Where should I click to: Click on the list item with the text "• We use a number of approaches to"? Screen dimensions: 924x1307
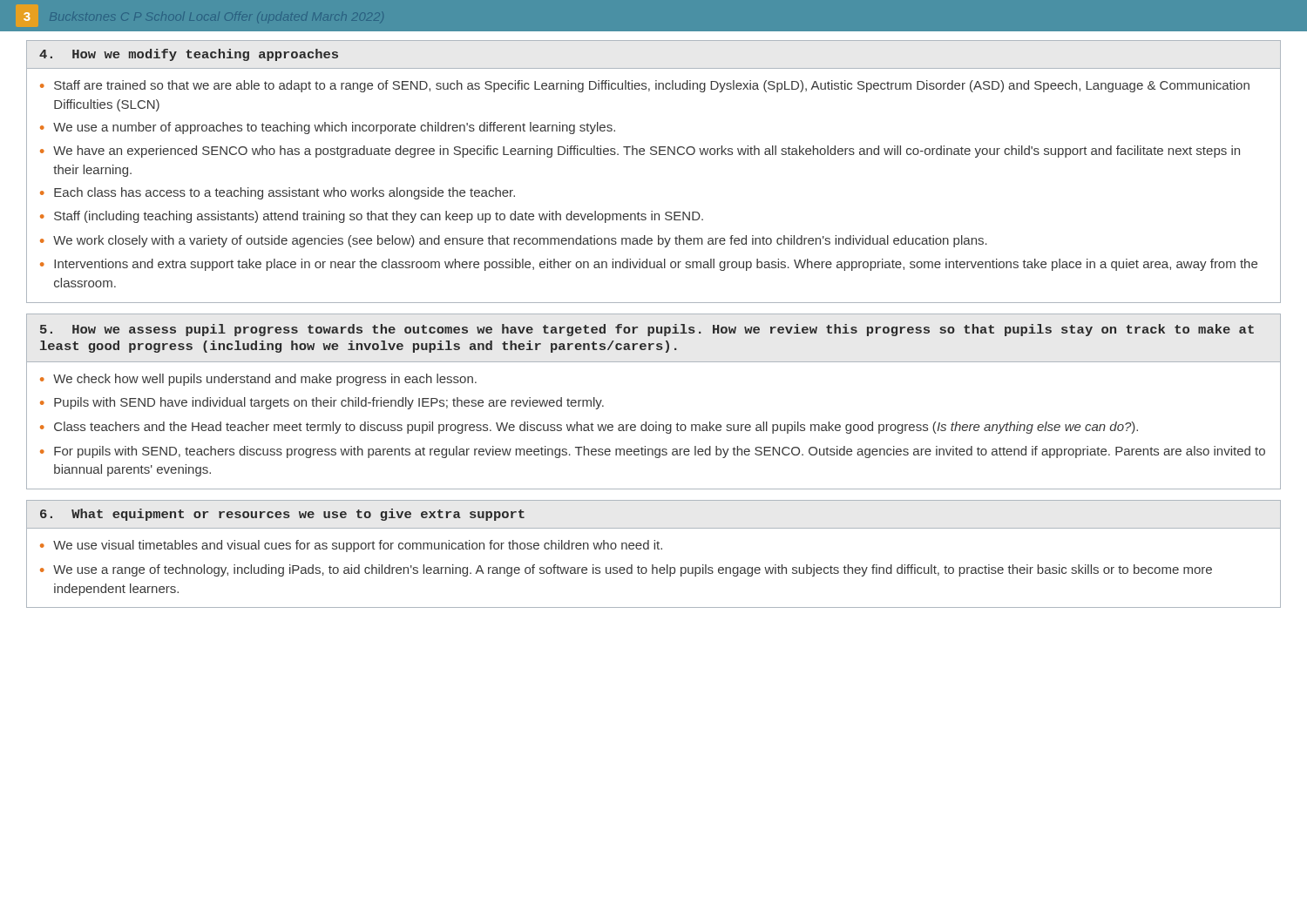tap(328, 127)
